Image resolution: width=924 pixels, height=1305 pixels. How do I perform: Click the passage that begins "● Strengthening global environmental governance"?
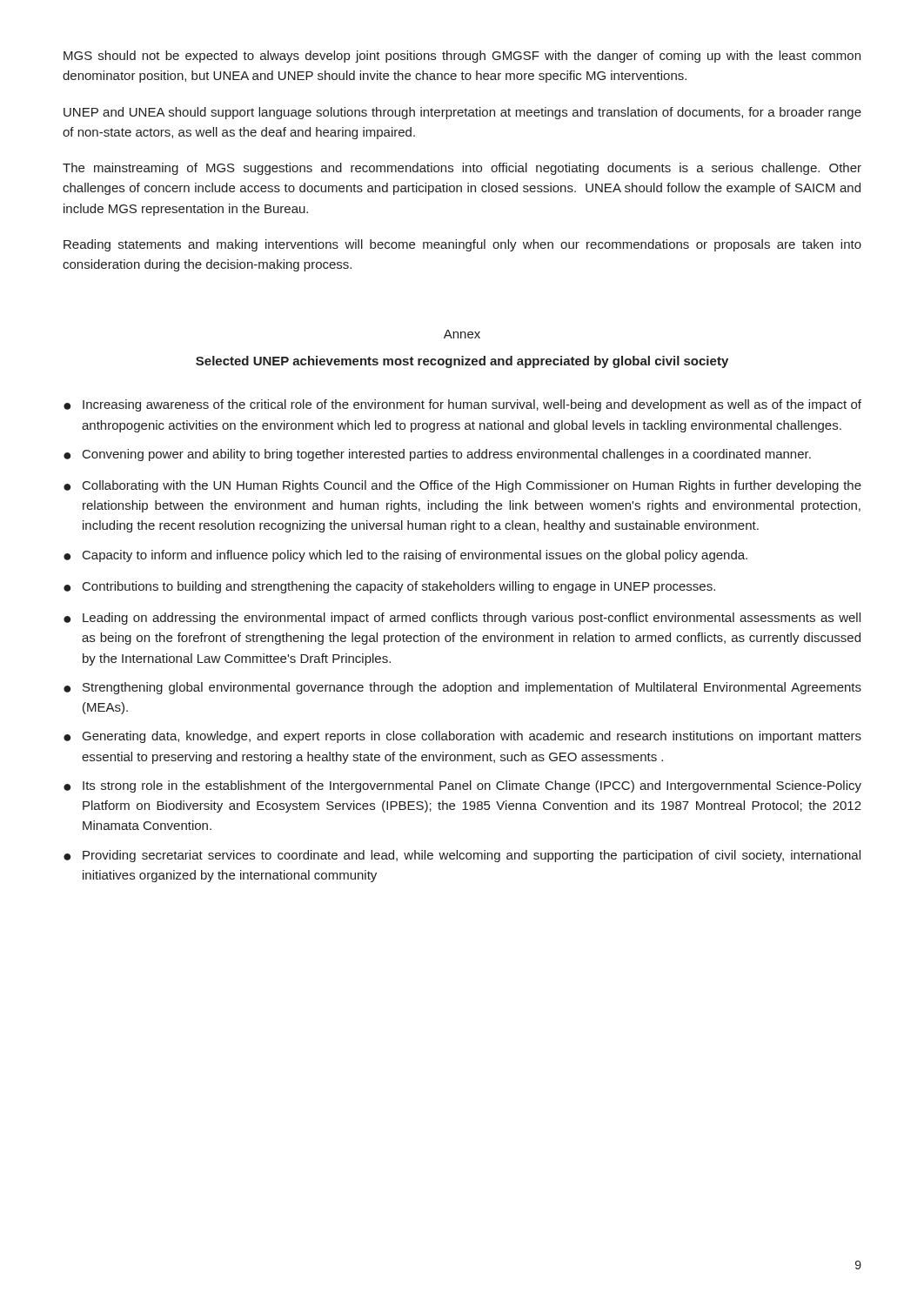[x=462, y=697]
